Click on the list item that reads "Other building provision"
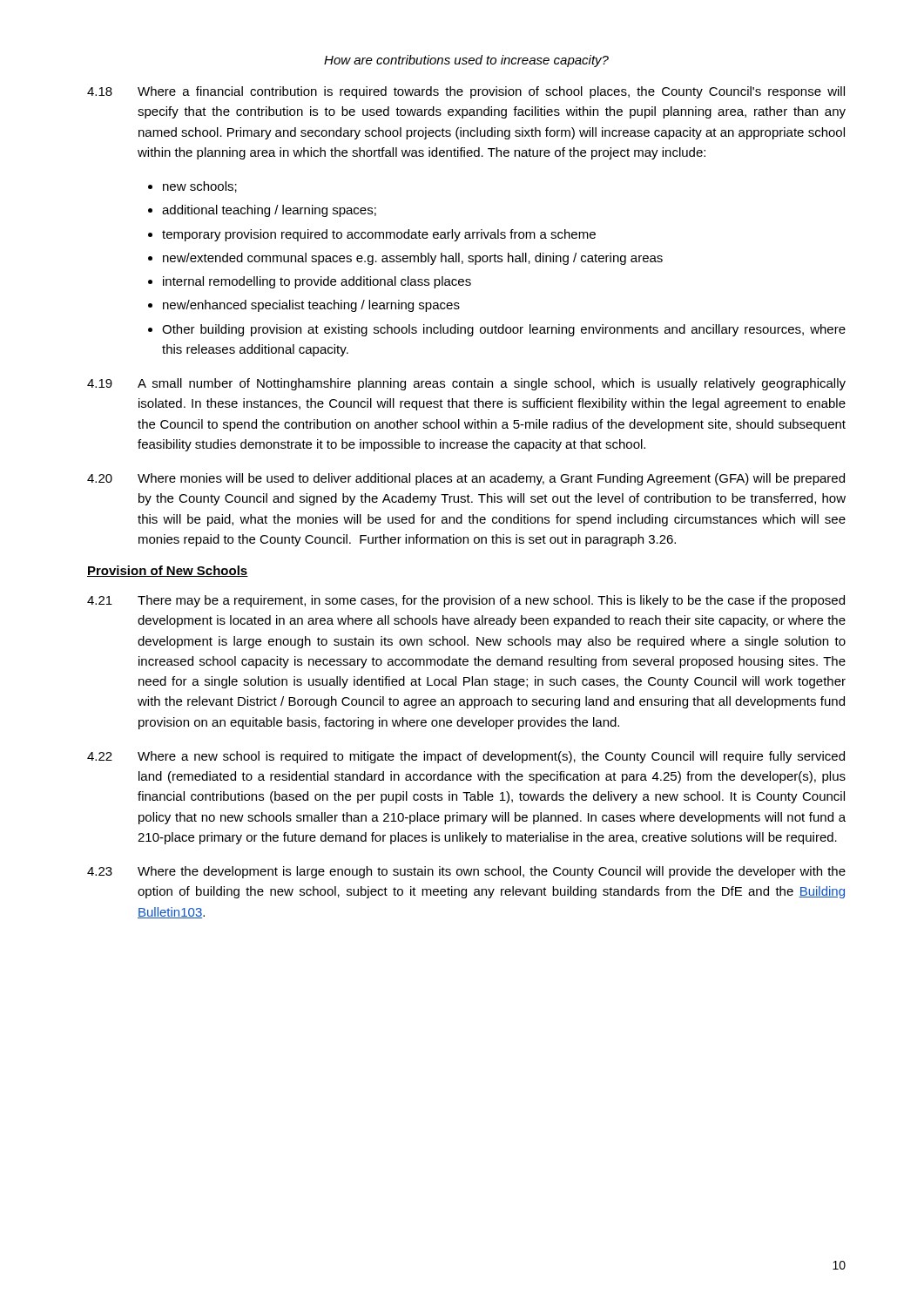 point(504,339)
